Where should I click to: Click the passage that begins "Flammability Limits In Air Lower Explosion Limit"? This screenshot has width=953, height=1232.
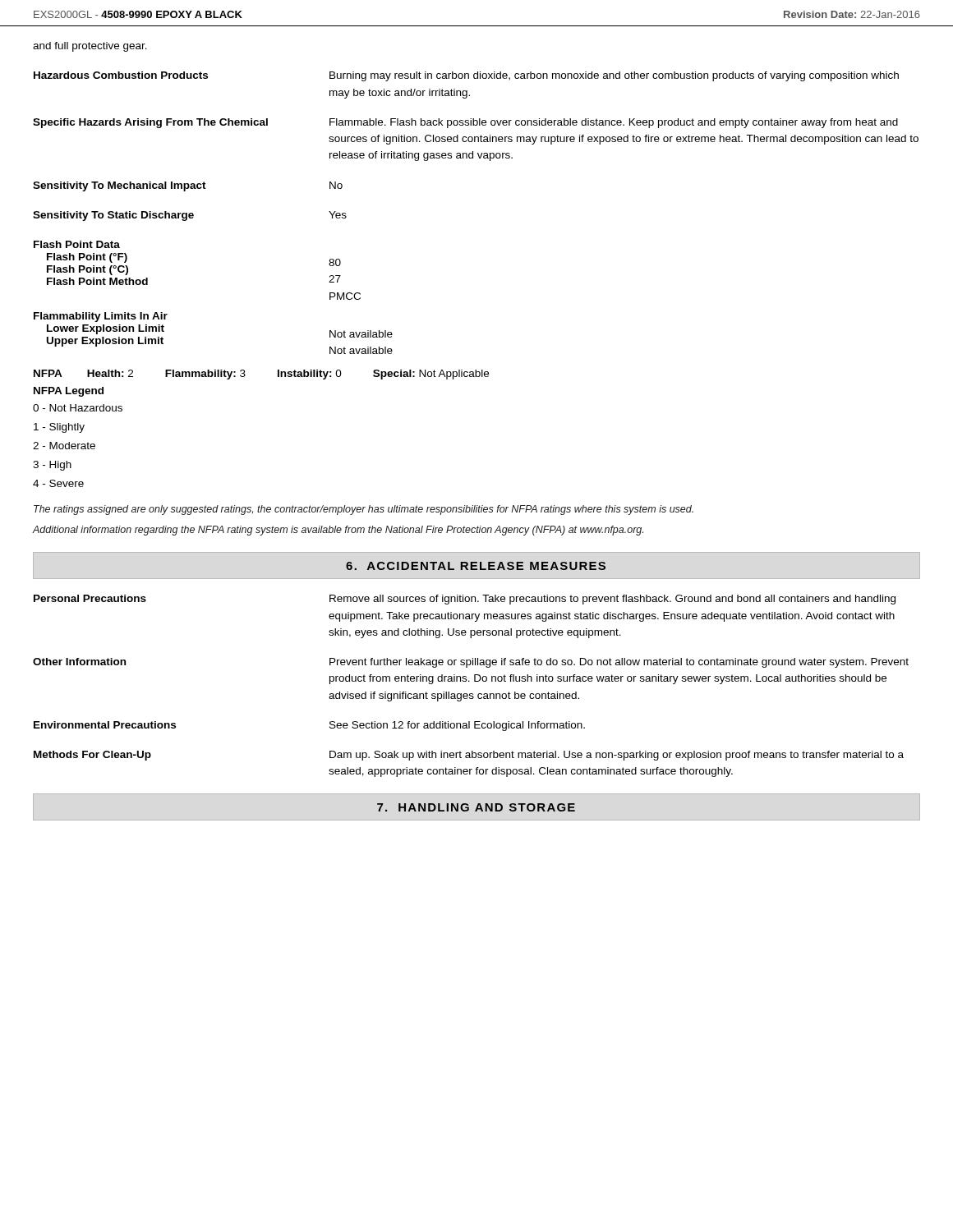pyautogui.click(x=101, y=317)
